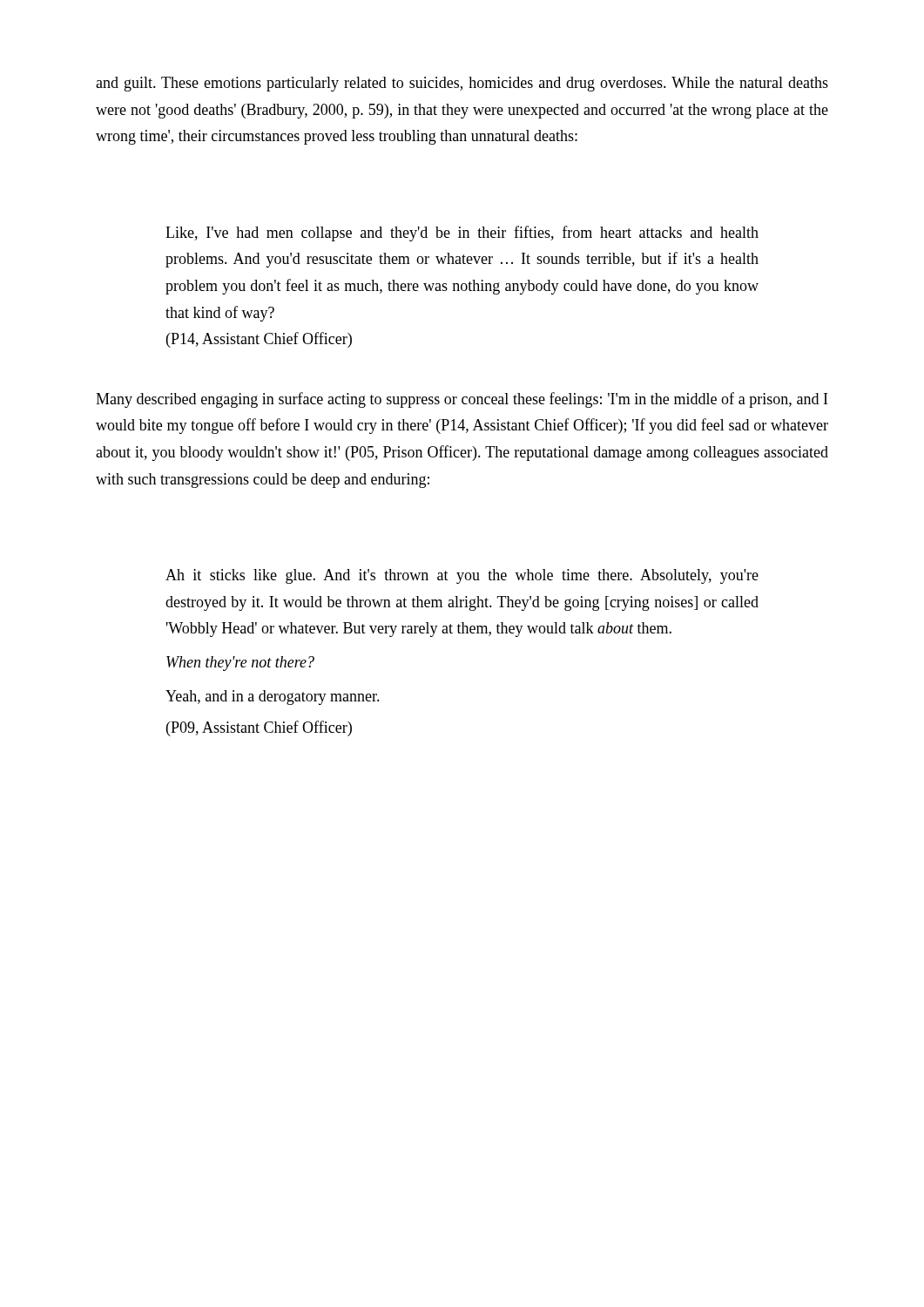The height and width of the screenshot is (1307, 924).
Task: Click on the text block that reads "and guilt. These emotions particularly related"
Action: pos(462,110)
